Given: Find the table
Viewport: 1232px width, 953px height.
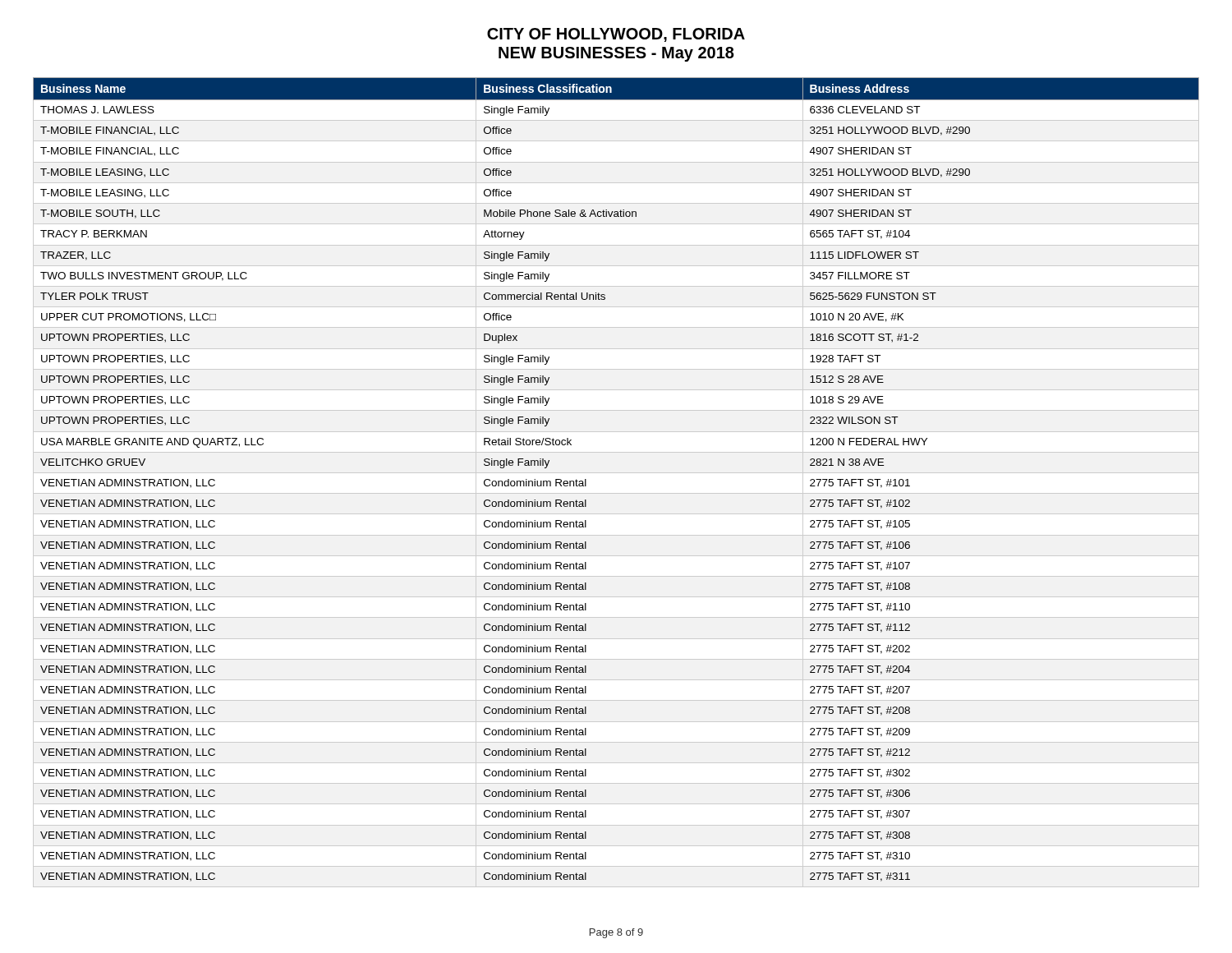Looking at the screenshot, I should point(616,482).
